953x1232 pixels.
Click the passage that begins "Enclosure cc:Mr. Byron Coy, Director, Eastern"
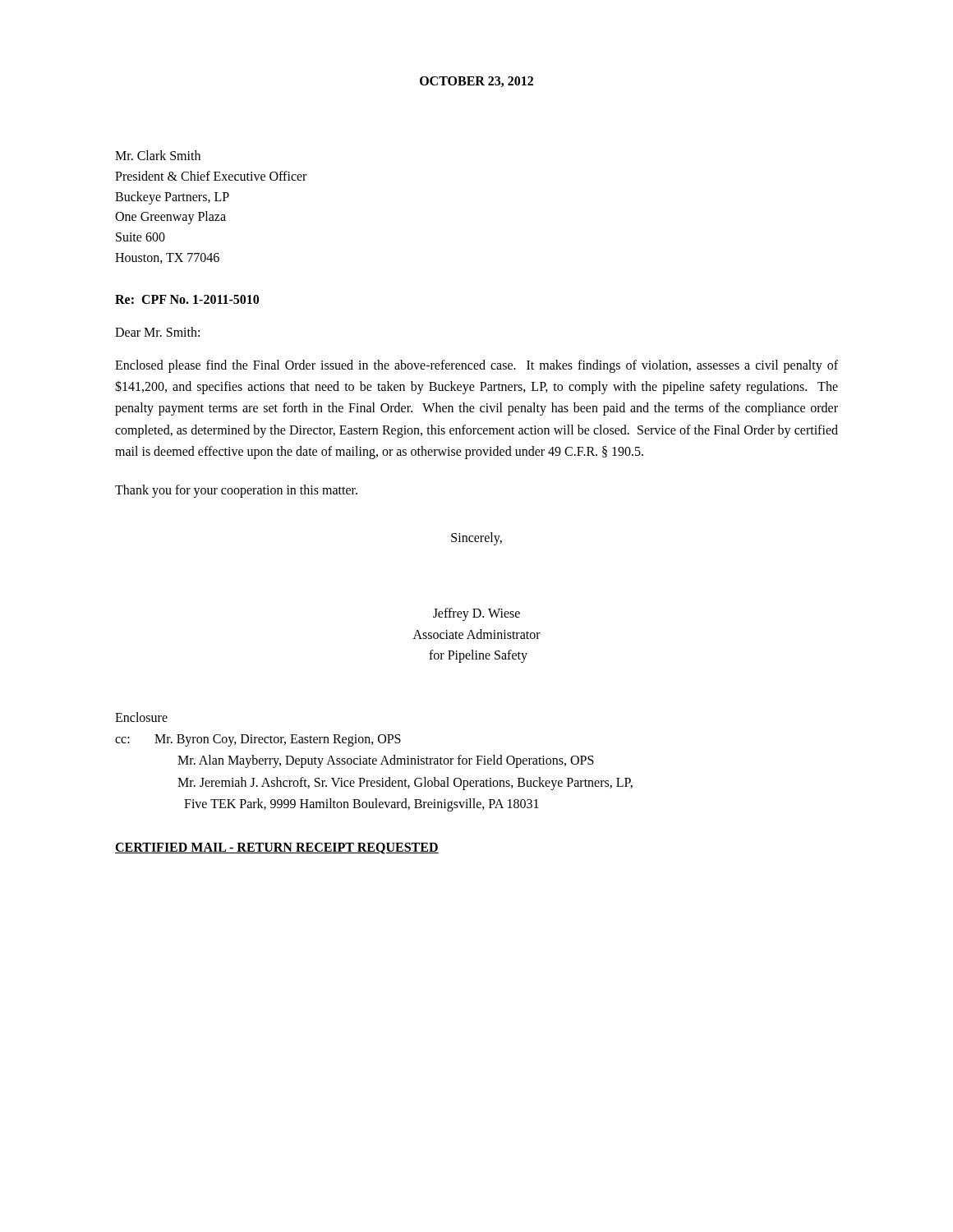374,763
